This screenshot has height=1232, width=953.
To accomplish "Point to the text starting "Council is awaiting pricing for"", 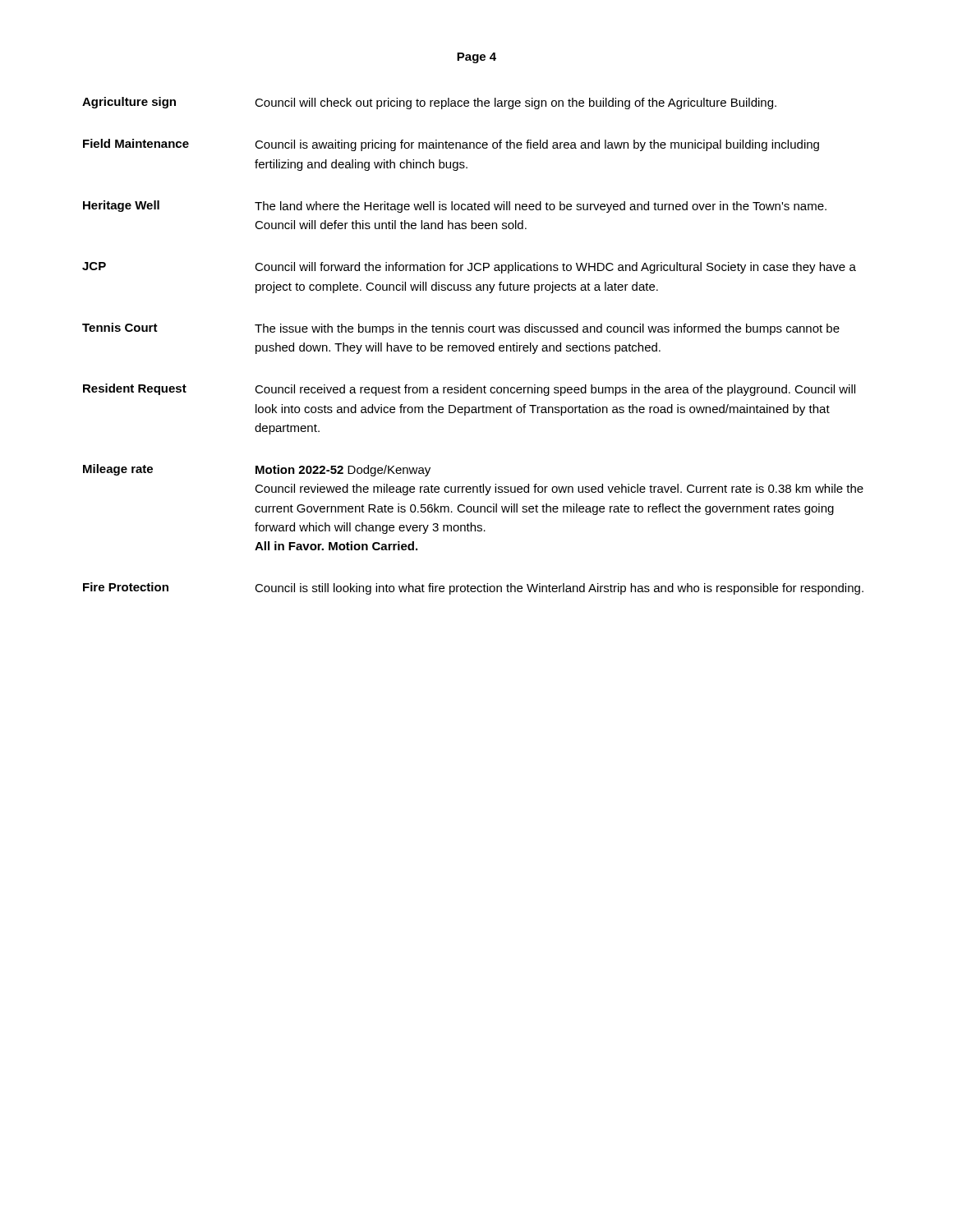I will tap(537, 154).
